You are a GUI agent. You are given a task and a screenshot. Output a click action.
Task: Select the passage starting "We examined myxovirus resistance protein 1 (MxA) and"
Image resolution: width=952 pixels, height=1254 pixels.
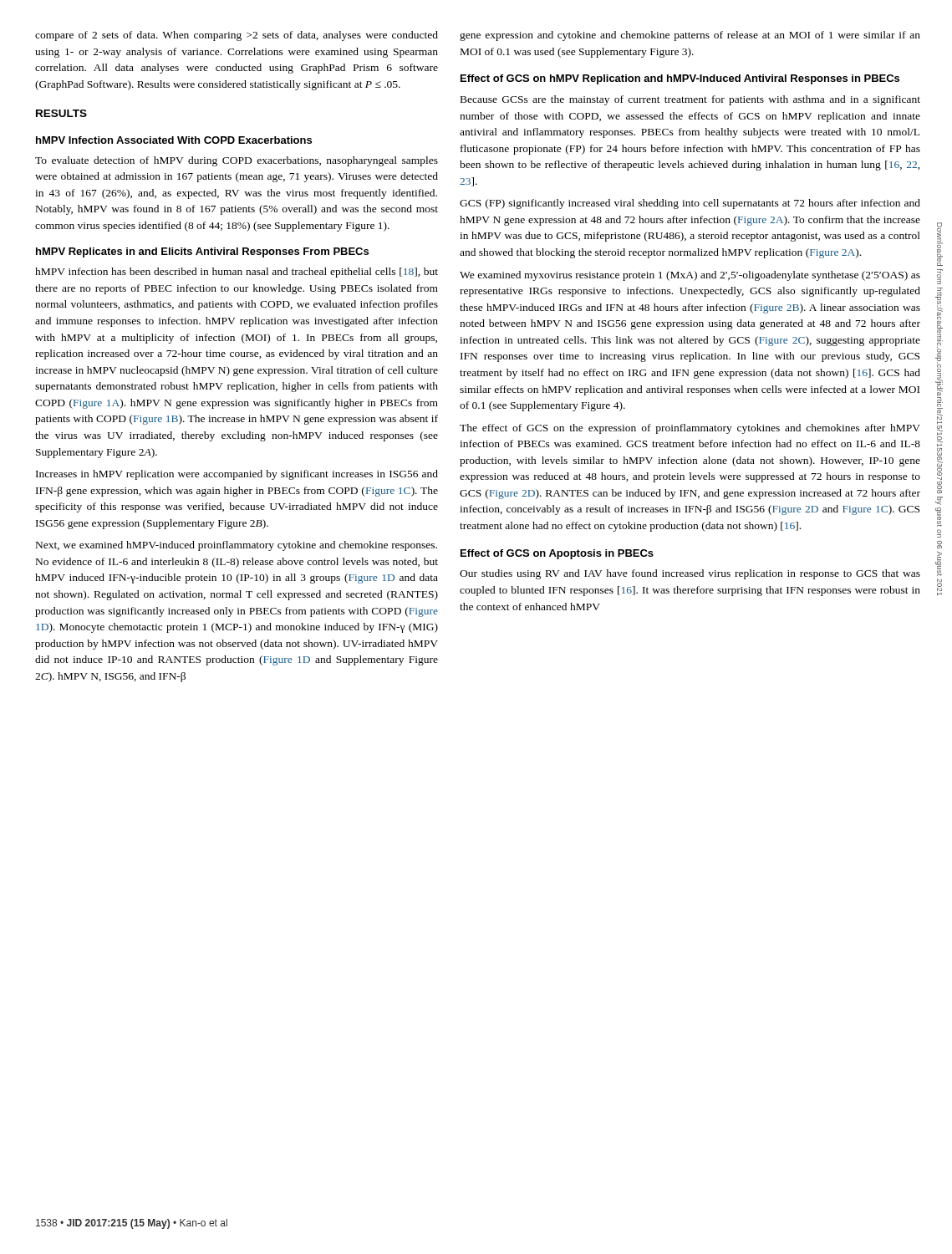690,340
